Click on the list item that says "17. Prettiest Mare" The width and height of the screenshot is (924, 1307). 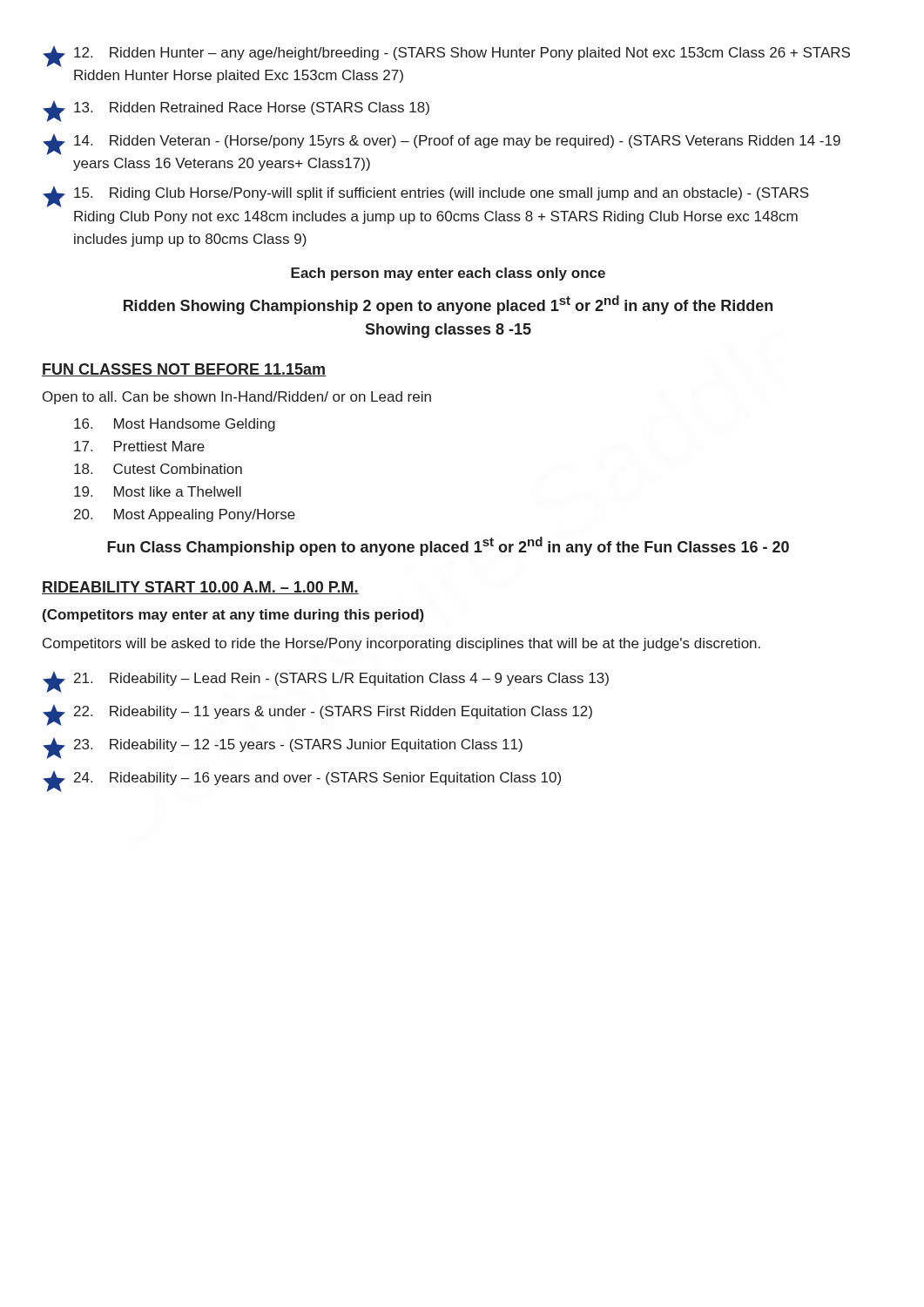(139, 447)
